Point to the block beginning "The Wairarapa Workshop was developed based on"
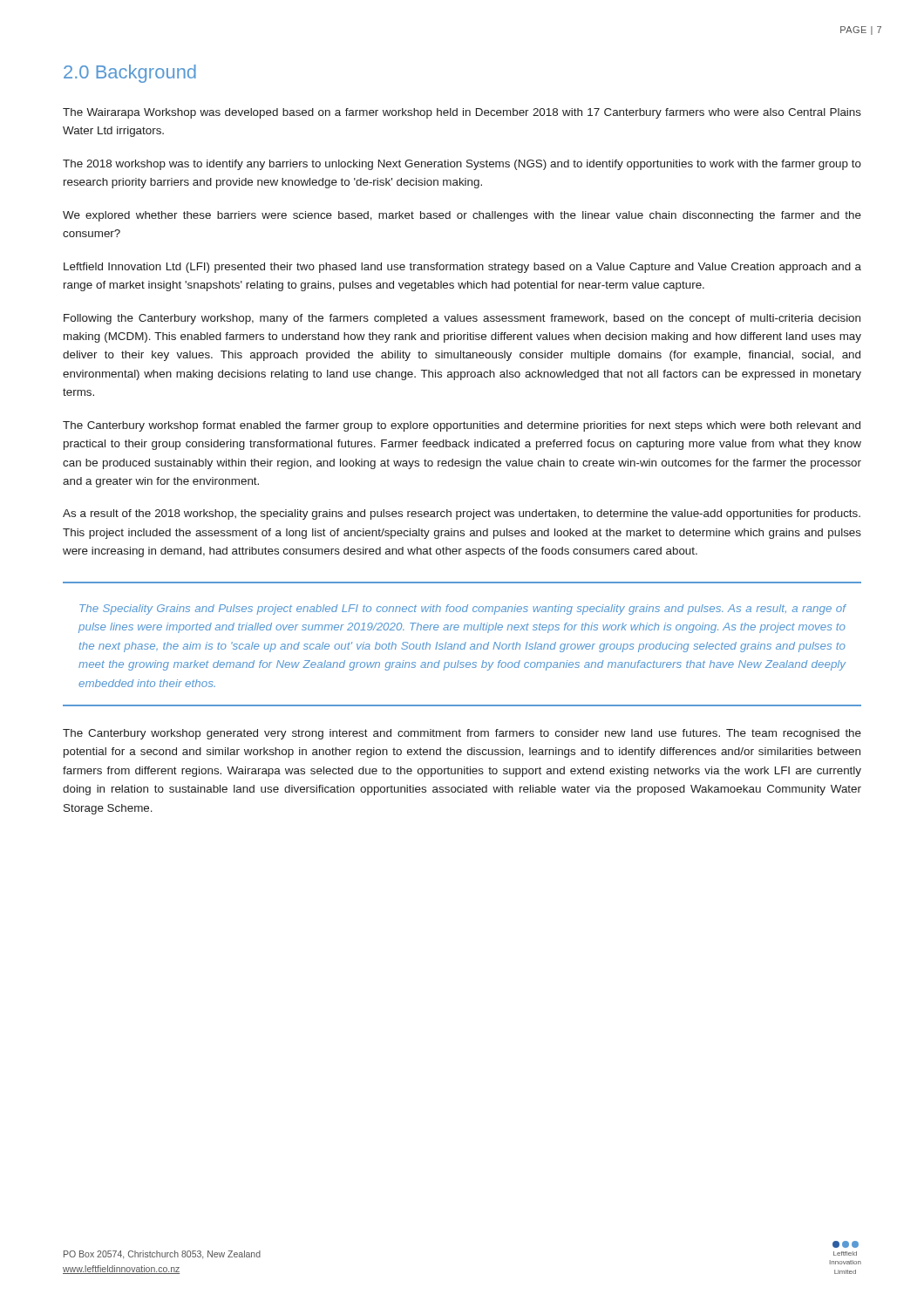 (462, 121)
